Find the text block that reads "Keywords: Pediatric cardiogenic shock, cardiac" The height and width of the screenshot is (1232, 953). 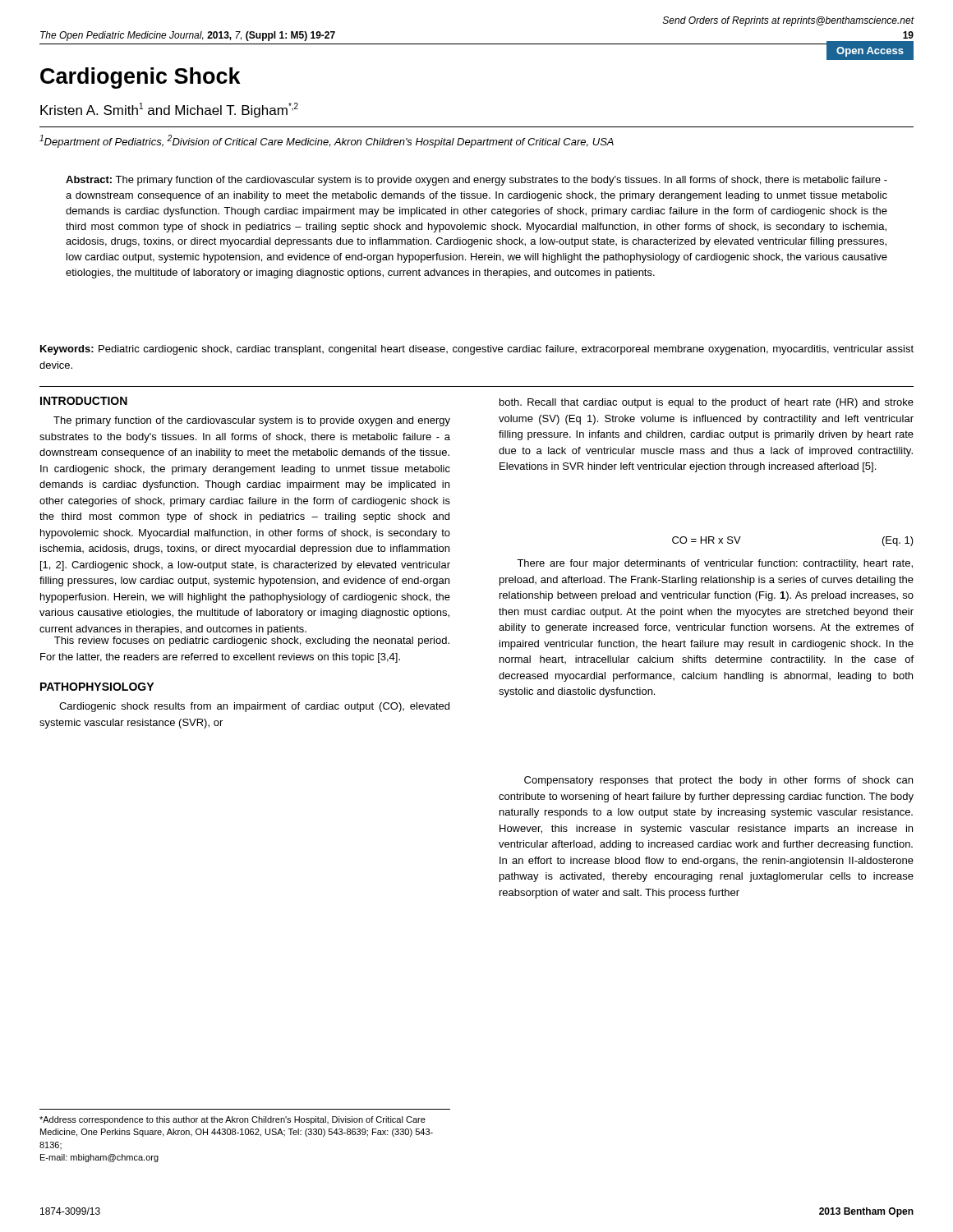pos(476,357)
